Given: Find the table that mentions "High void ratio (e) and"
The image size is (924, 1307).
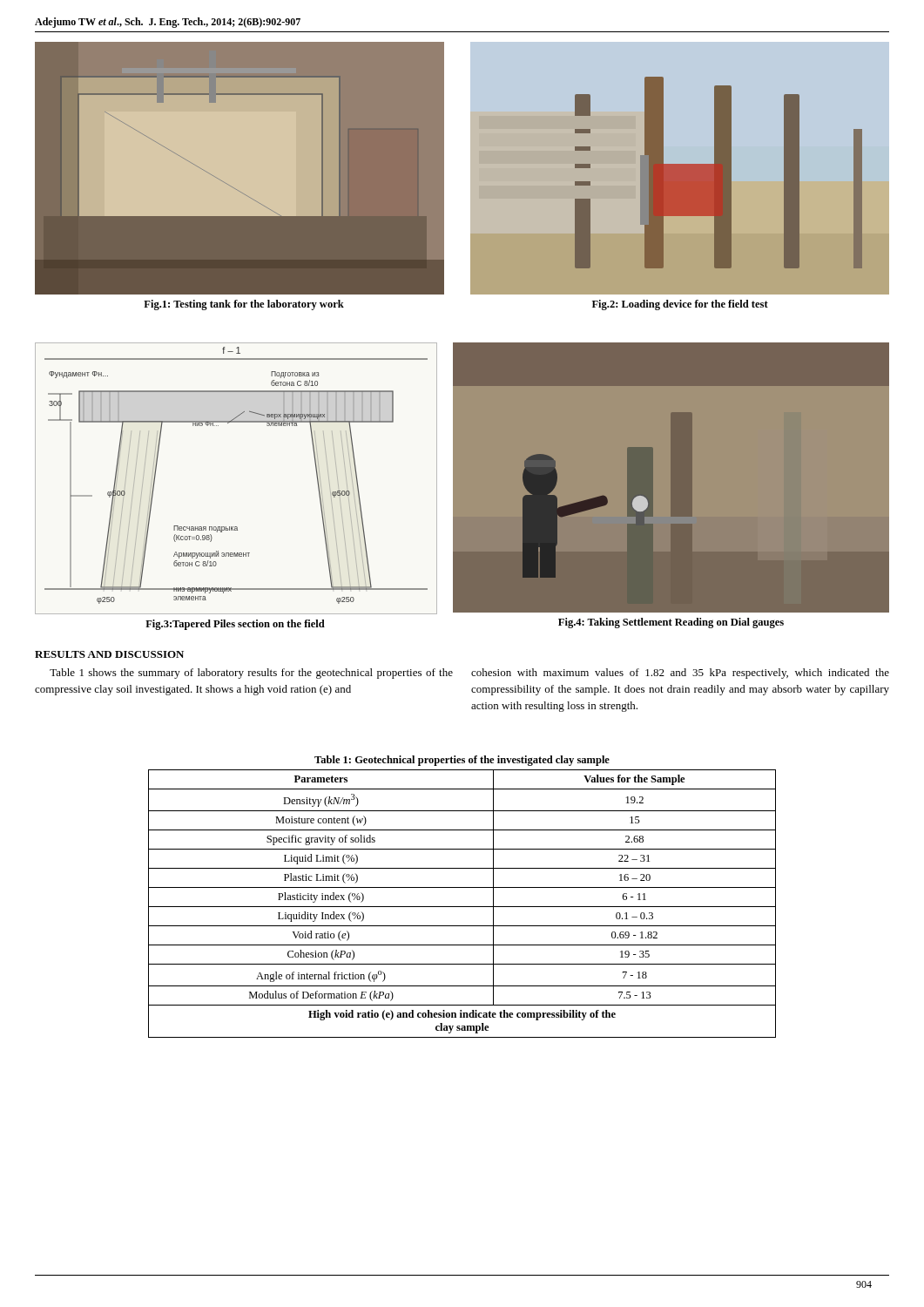Looking at the screenshot, I should (x=462, y=896).
